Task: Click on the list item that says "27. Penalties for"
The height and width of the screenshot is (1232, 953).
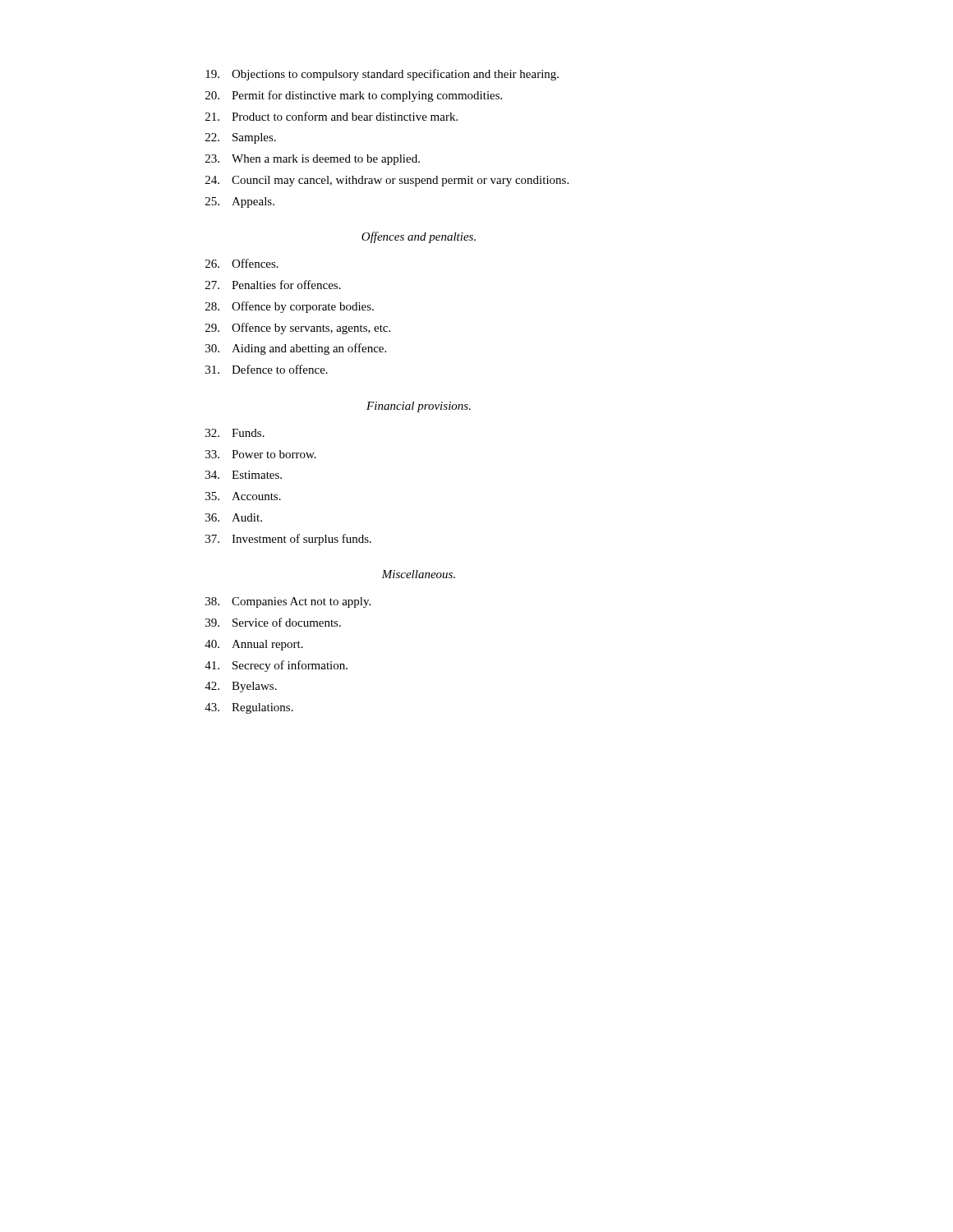Action: (x=273, y=285)
